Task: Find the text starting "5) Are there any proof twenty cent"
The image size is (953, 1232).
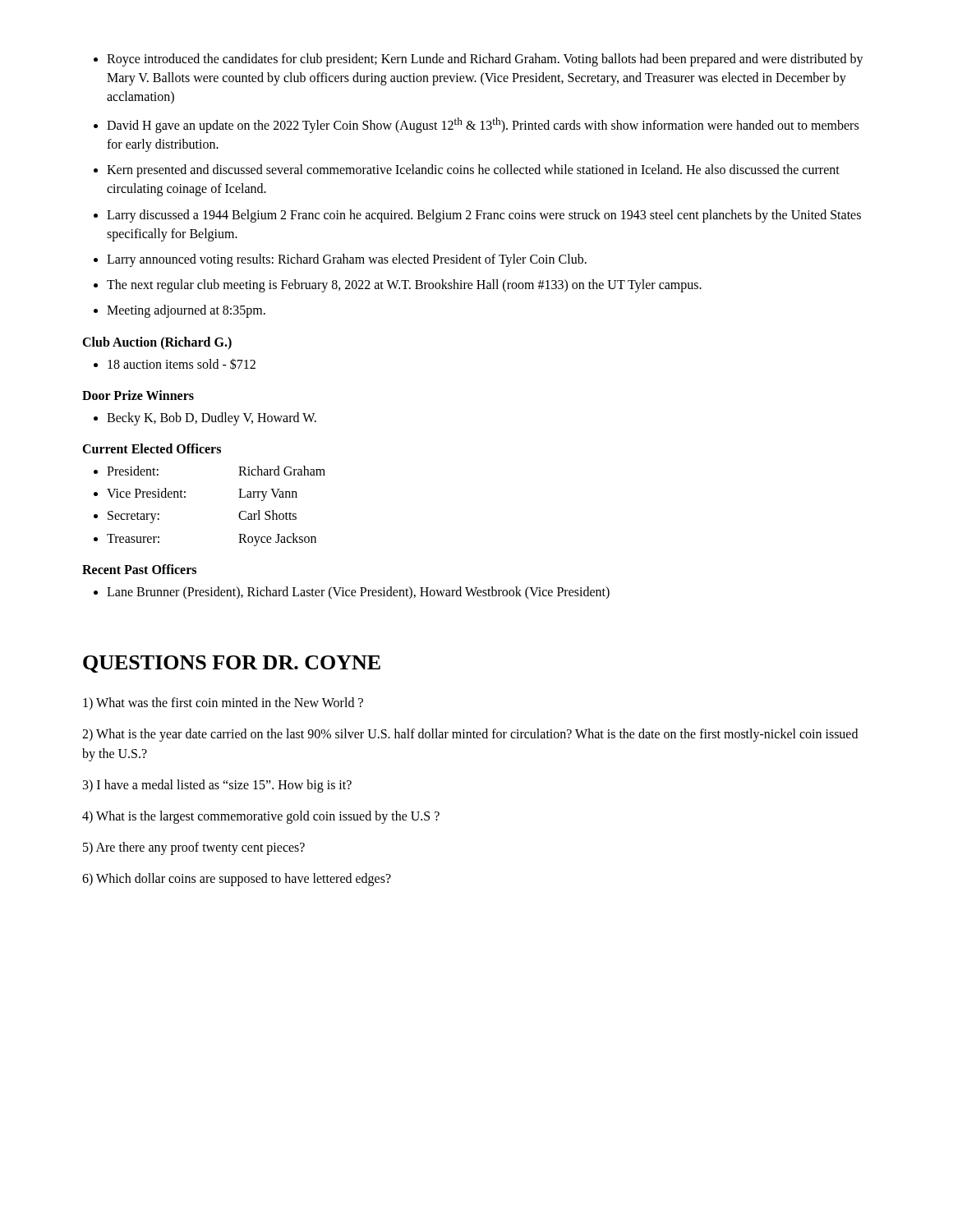Action: pos(194,847)
